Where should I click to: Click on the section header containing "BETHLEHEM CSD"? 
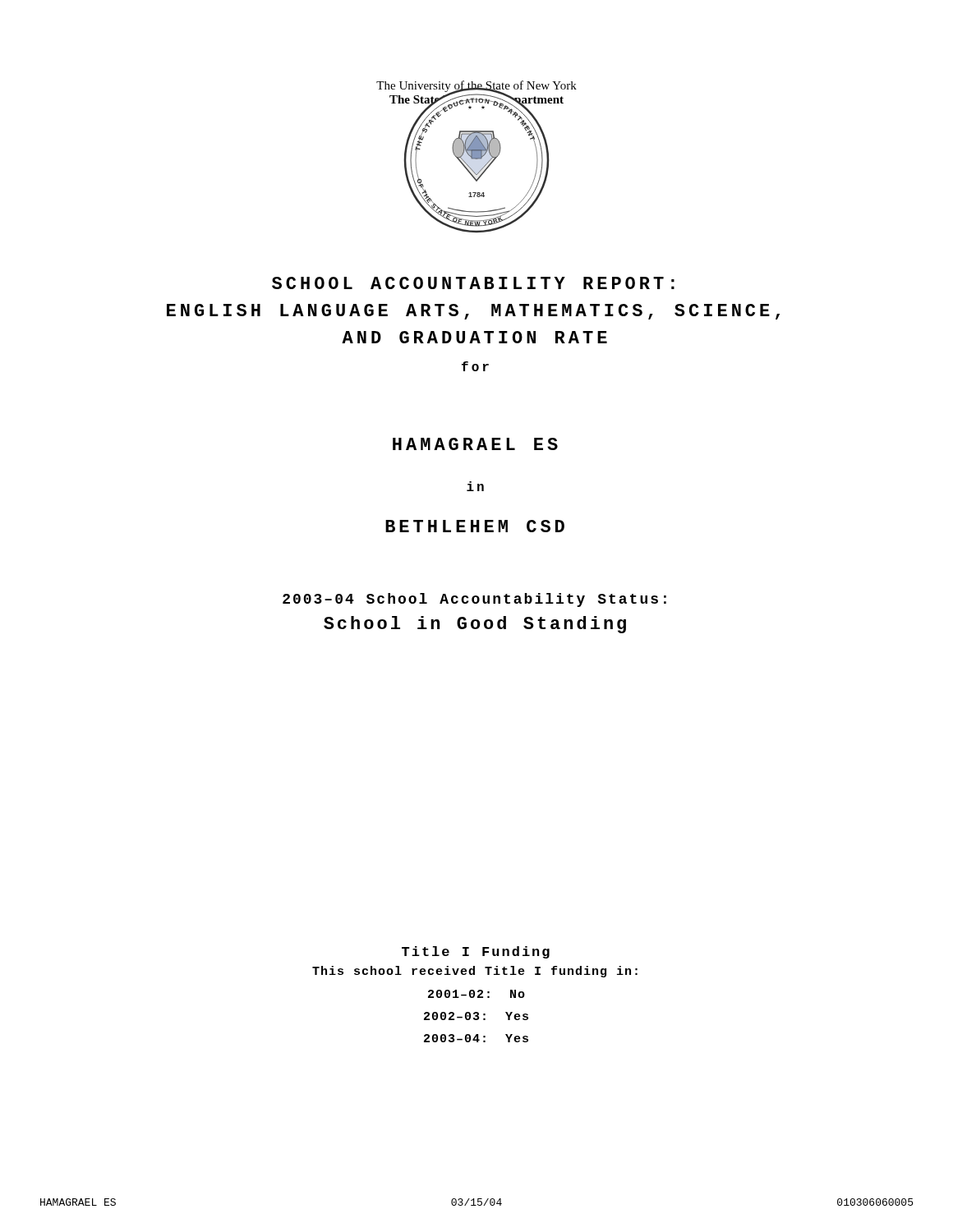click(476, 528)
